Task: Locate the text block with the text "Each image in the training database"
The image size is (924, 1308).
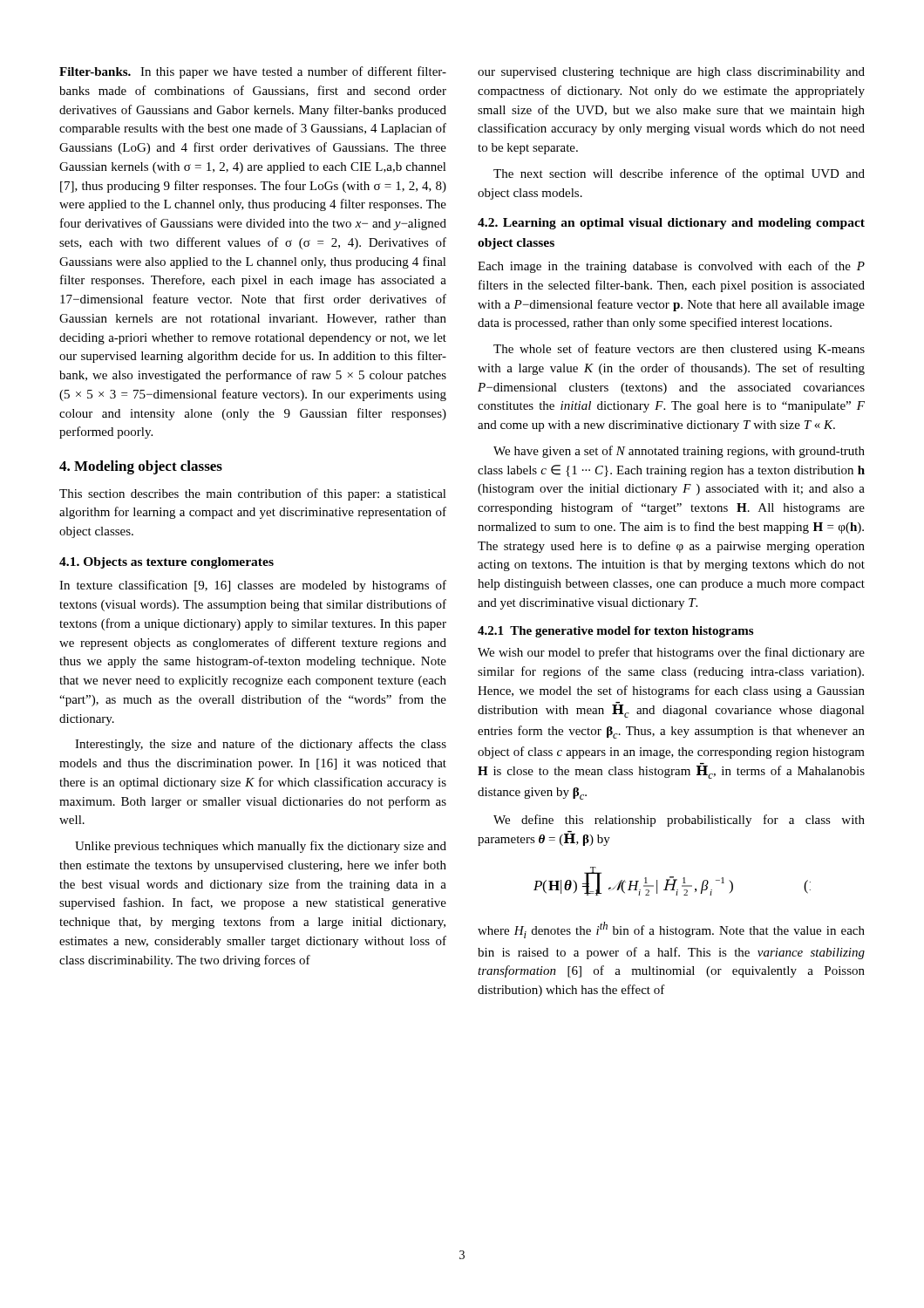Action: point(671,435)
